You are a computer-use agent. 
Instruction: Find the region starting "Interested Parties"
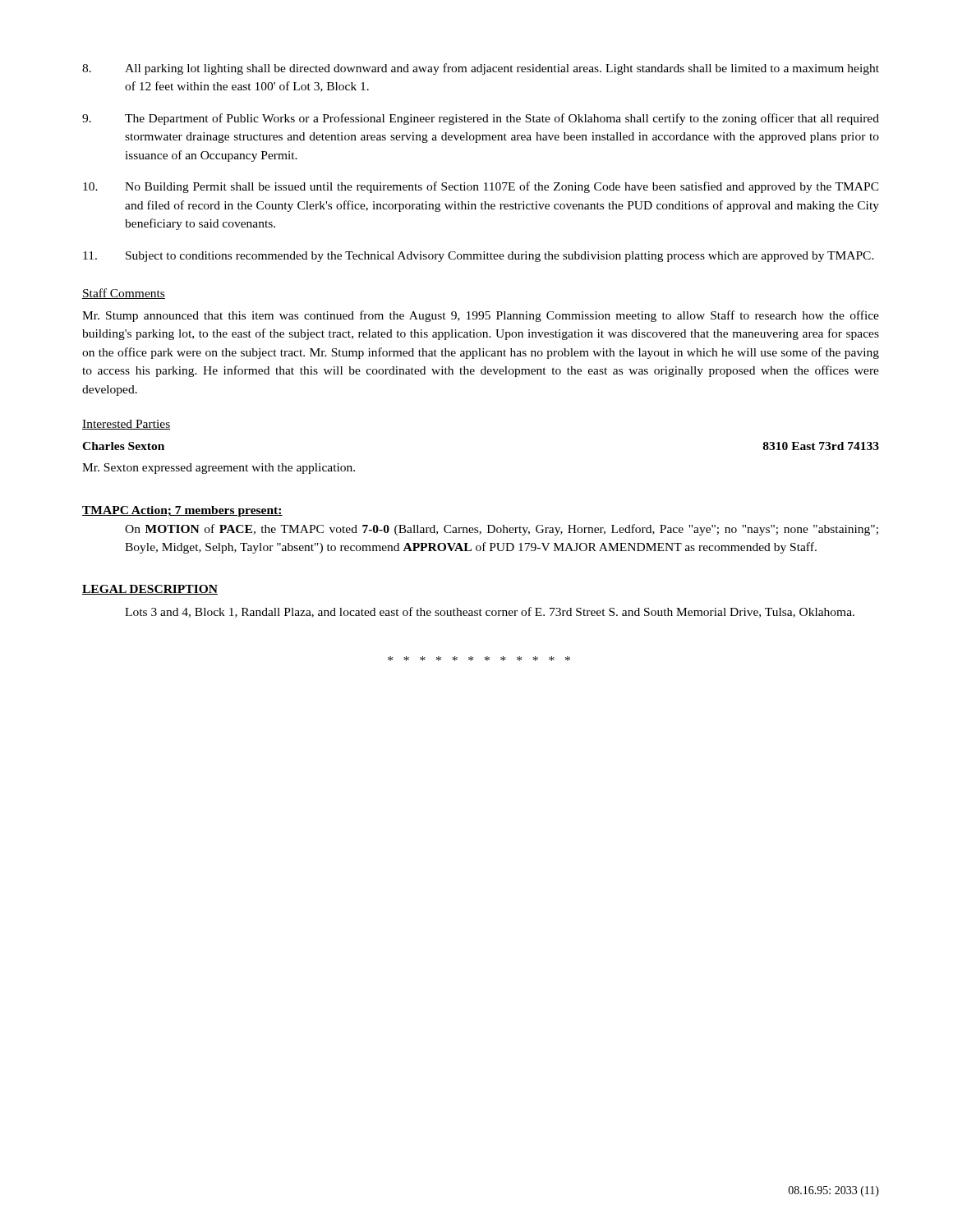click(x=126, y=423)
